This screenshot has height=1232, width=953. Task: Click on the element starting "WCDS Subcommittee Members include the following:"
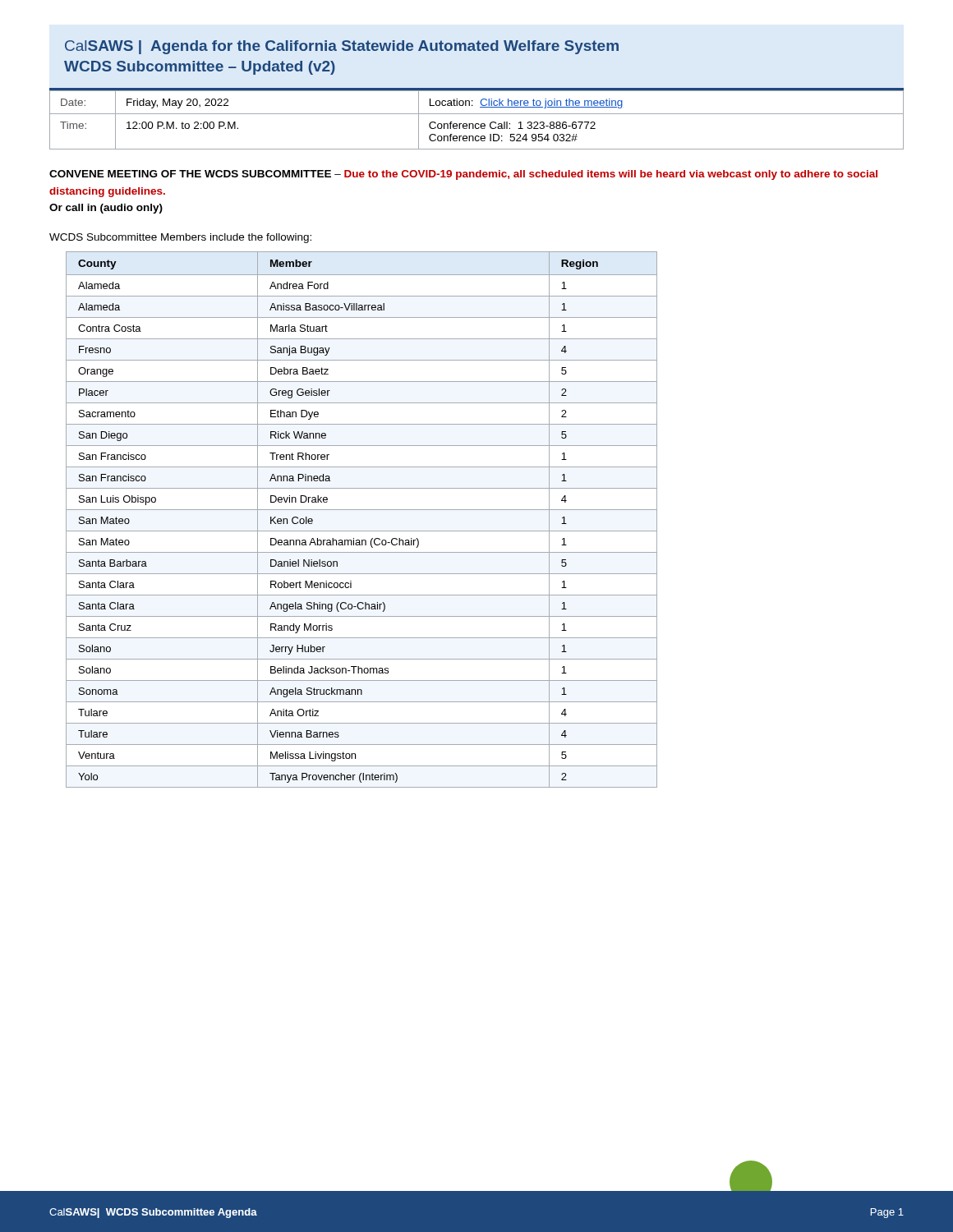click(x=181, y=237)
